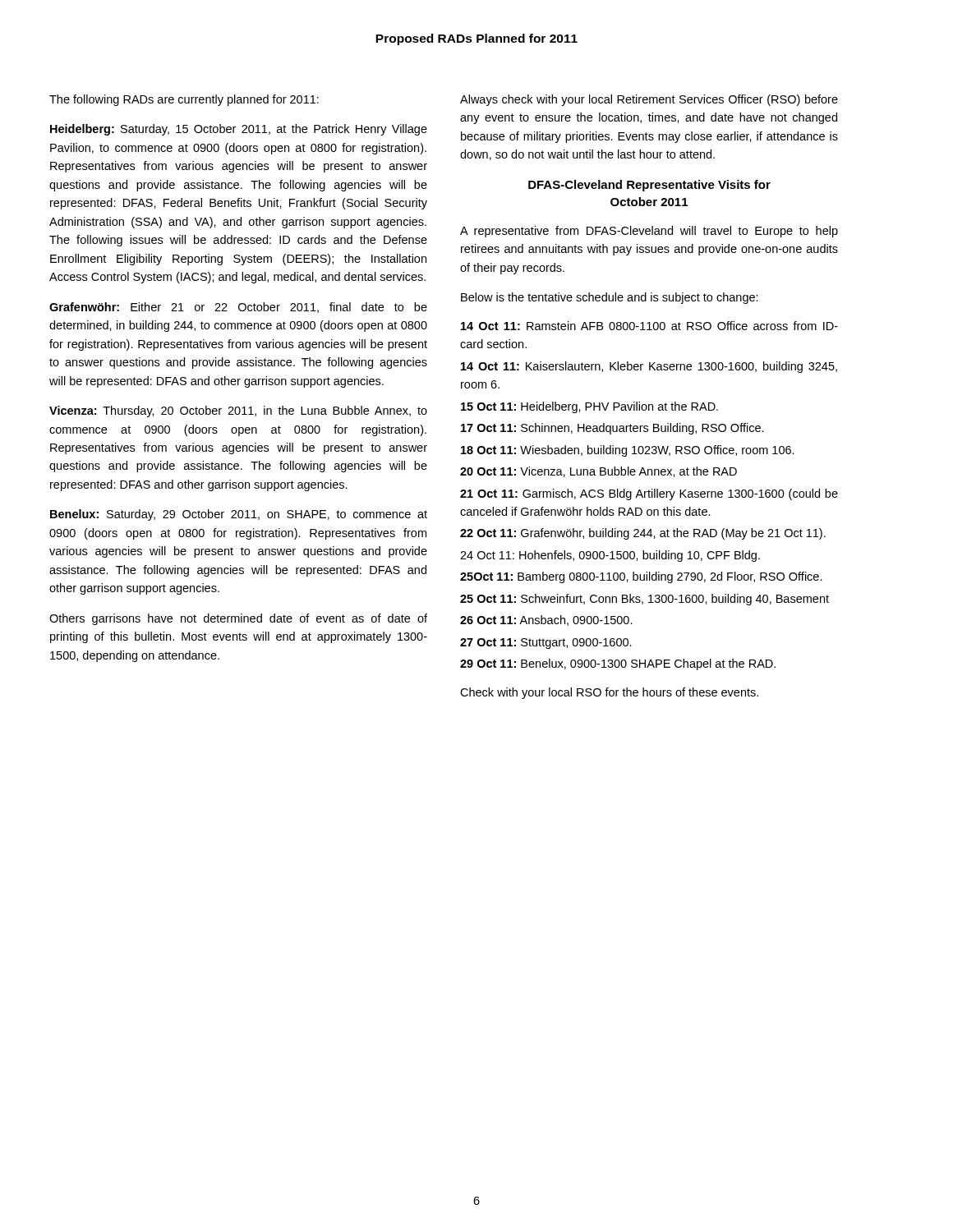953x1232 pixels.
Task: Select the text block starting "Vicenza: Thursday, 20 October 2011, in the"
Action: [x=238, y=448]
